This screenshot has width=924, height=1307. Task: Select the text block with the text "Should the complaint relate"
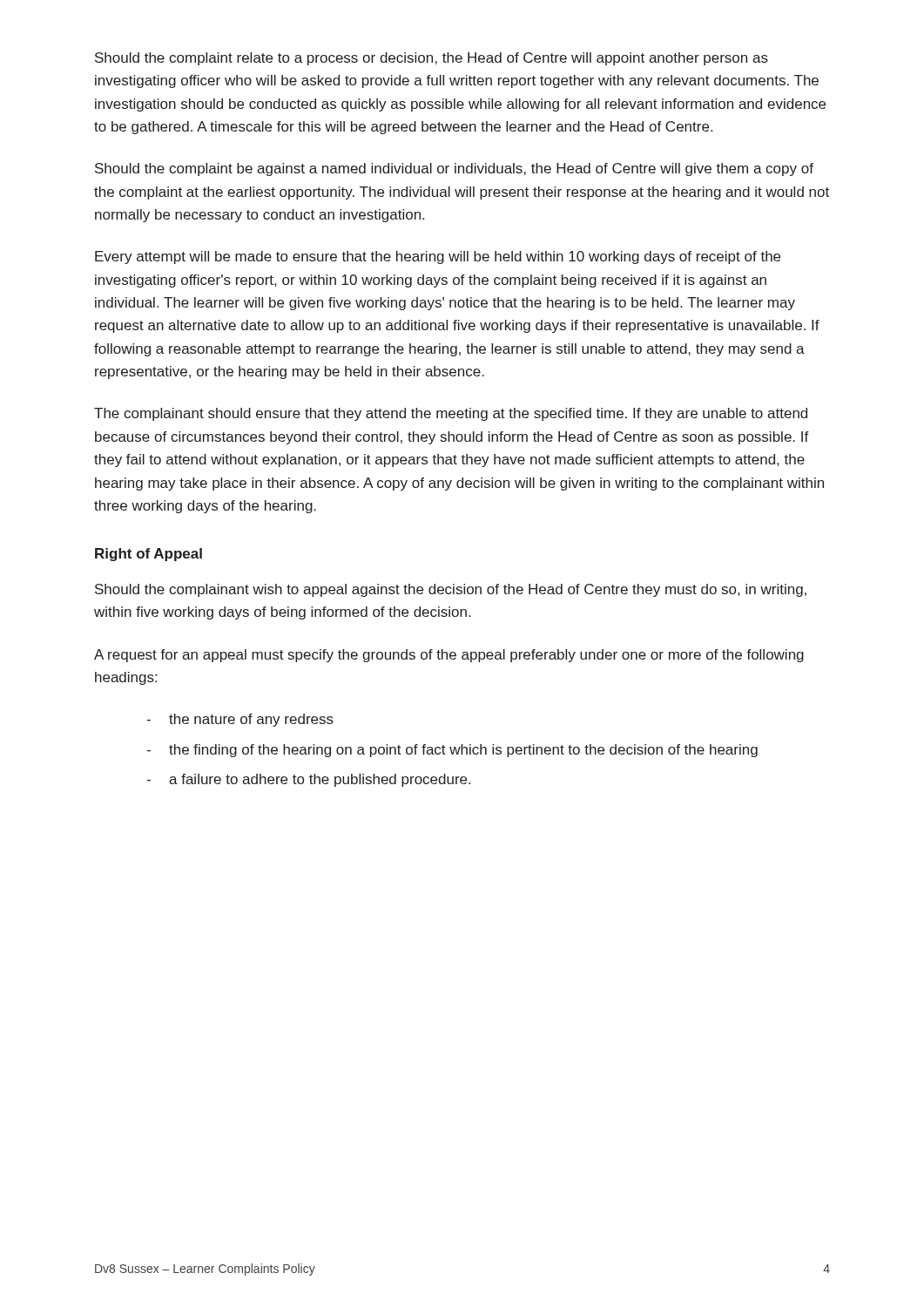(x=460, y=92)
